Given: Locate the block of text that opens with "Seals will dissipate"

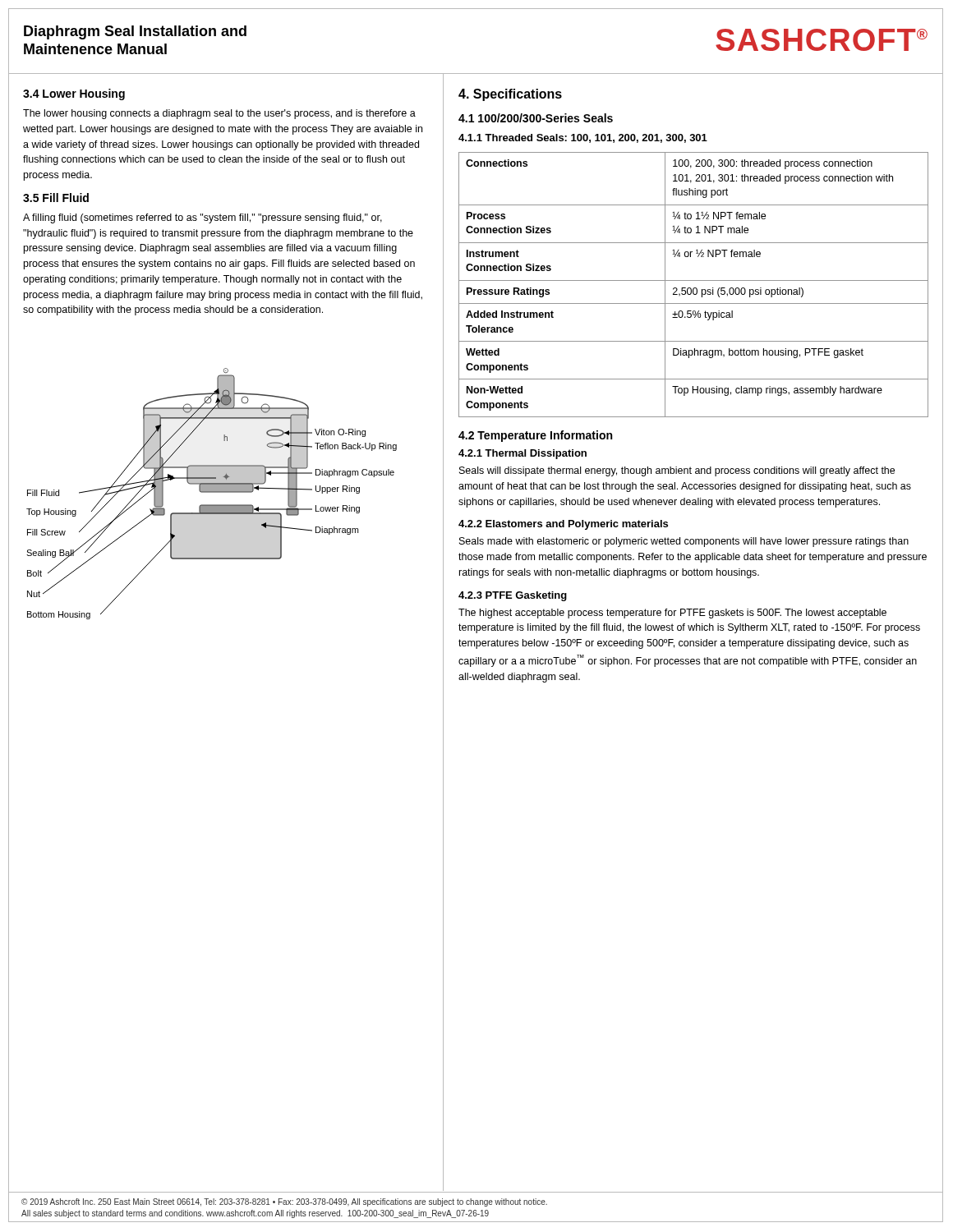Looking at the screenshot, I should click(x=685, y=486).
